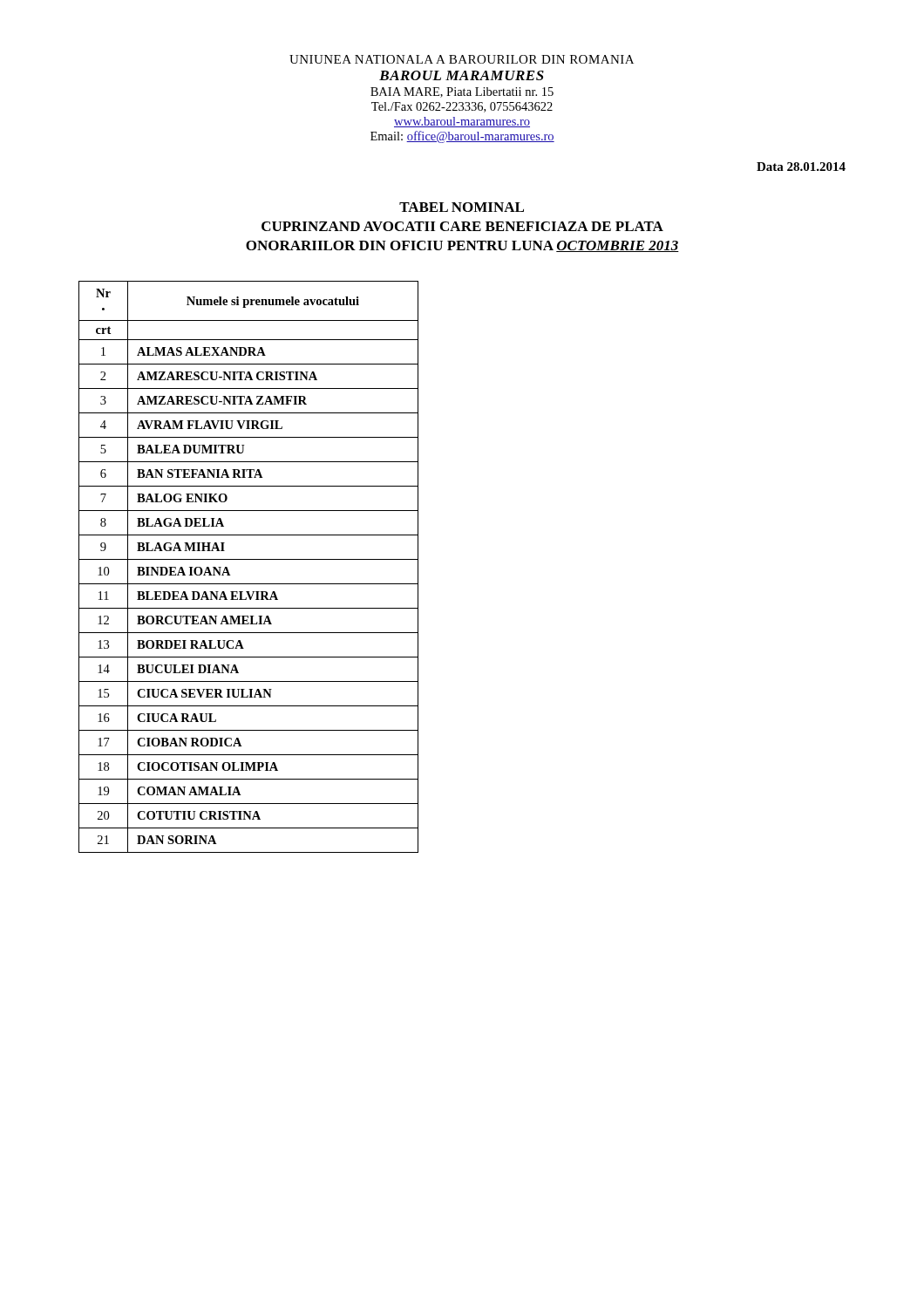Navigate to the element starting "TABEL NOMINAL CUPRINZAND AVOCATII"
This screenshot has height=1308, width=924.
coord(462,227)
